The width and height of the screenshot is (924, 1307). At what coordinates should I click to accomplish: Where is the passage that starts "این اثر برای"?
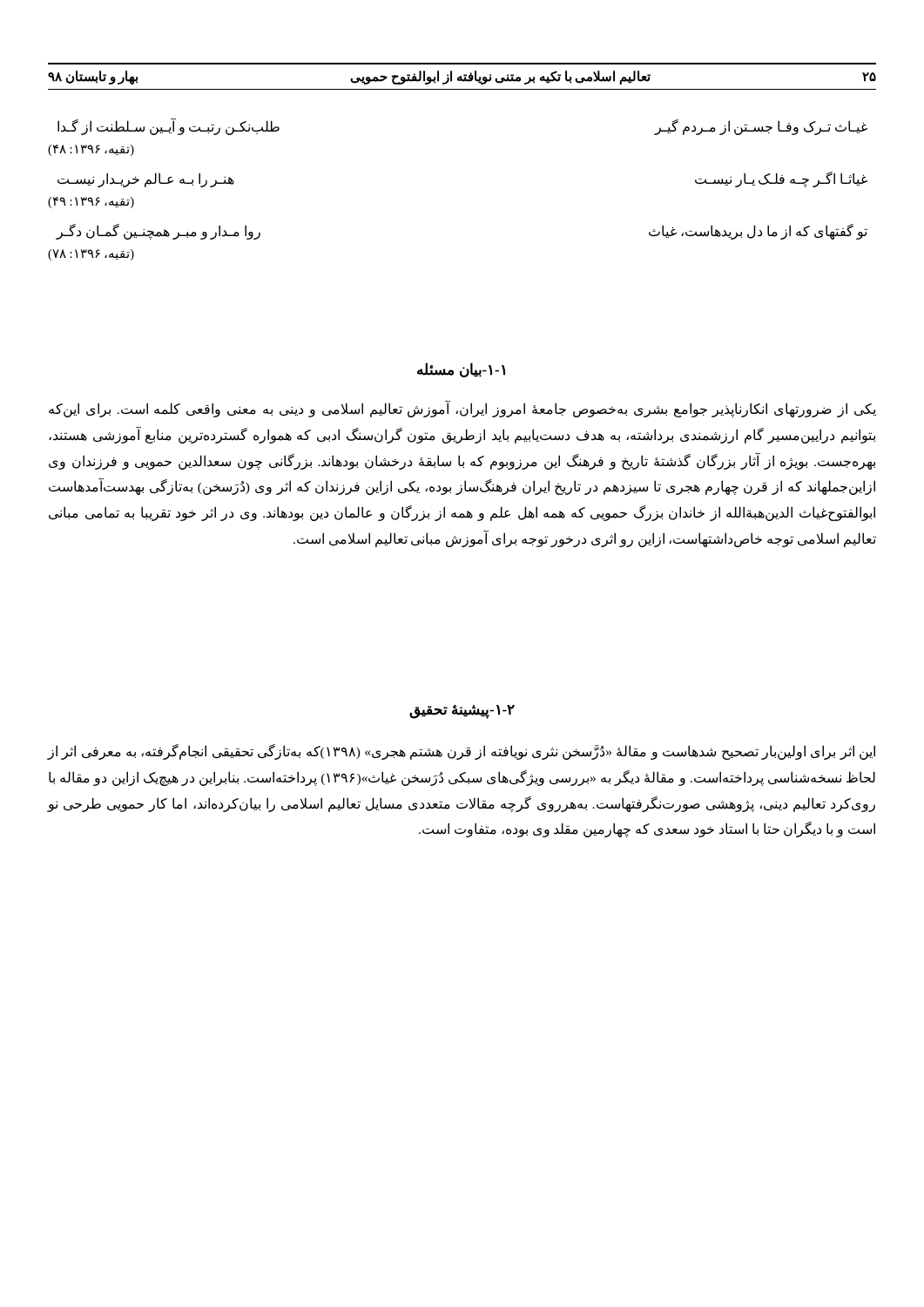(462, 790)
